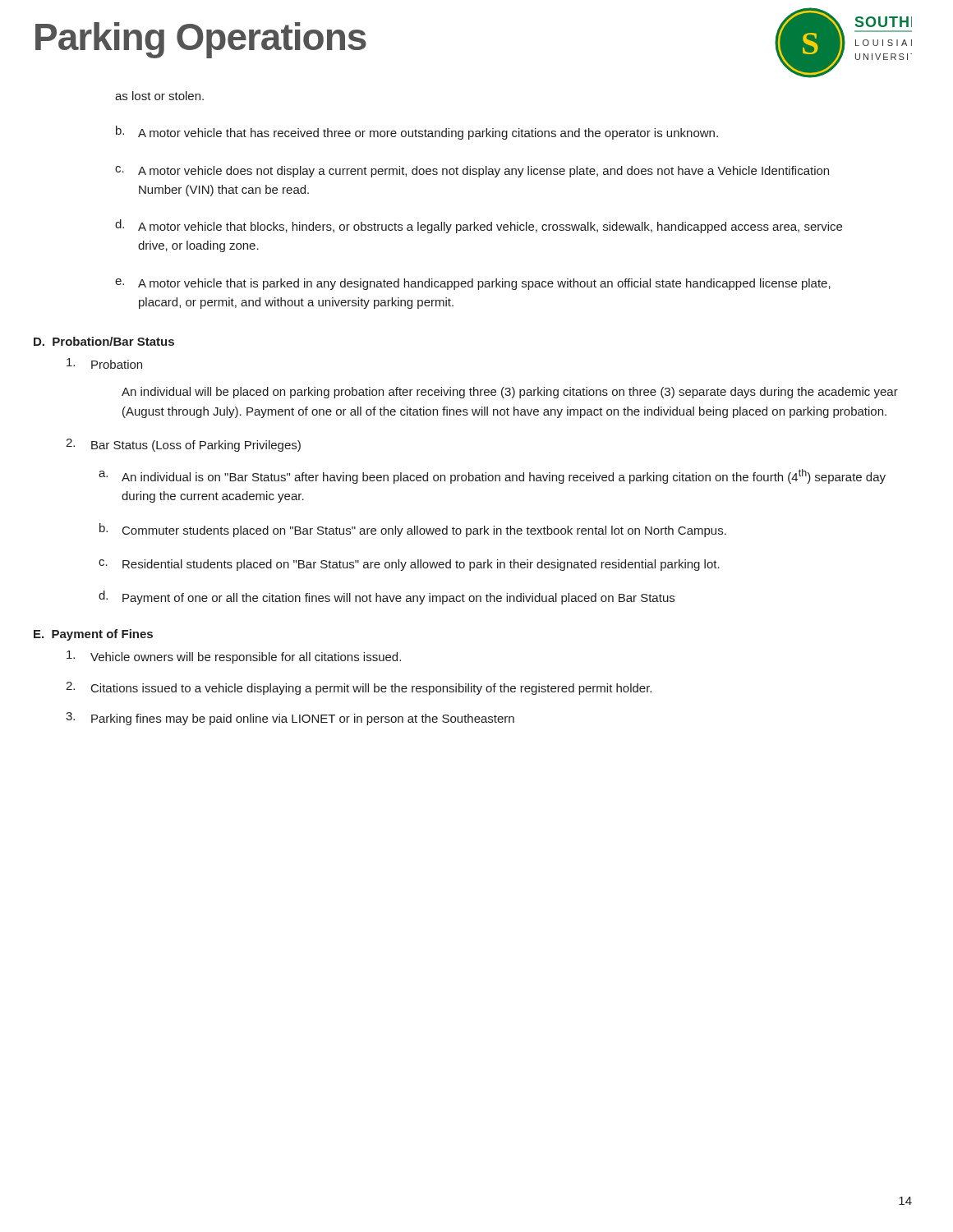Point to "2. Bar Status (Loss of Parking Privileges)"
The height and width of the screenshot is (1232, 953).
[x=184, y=445]
